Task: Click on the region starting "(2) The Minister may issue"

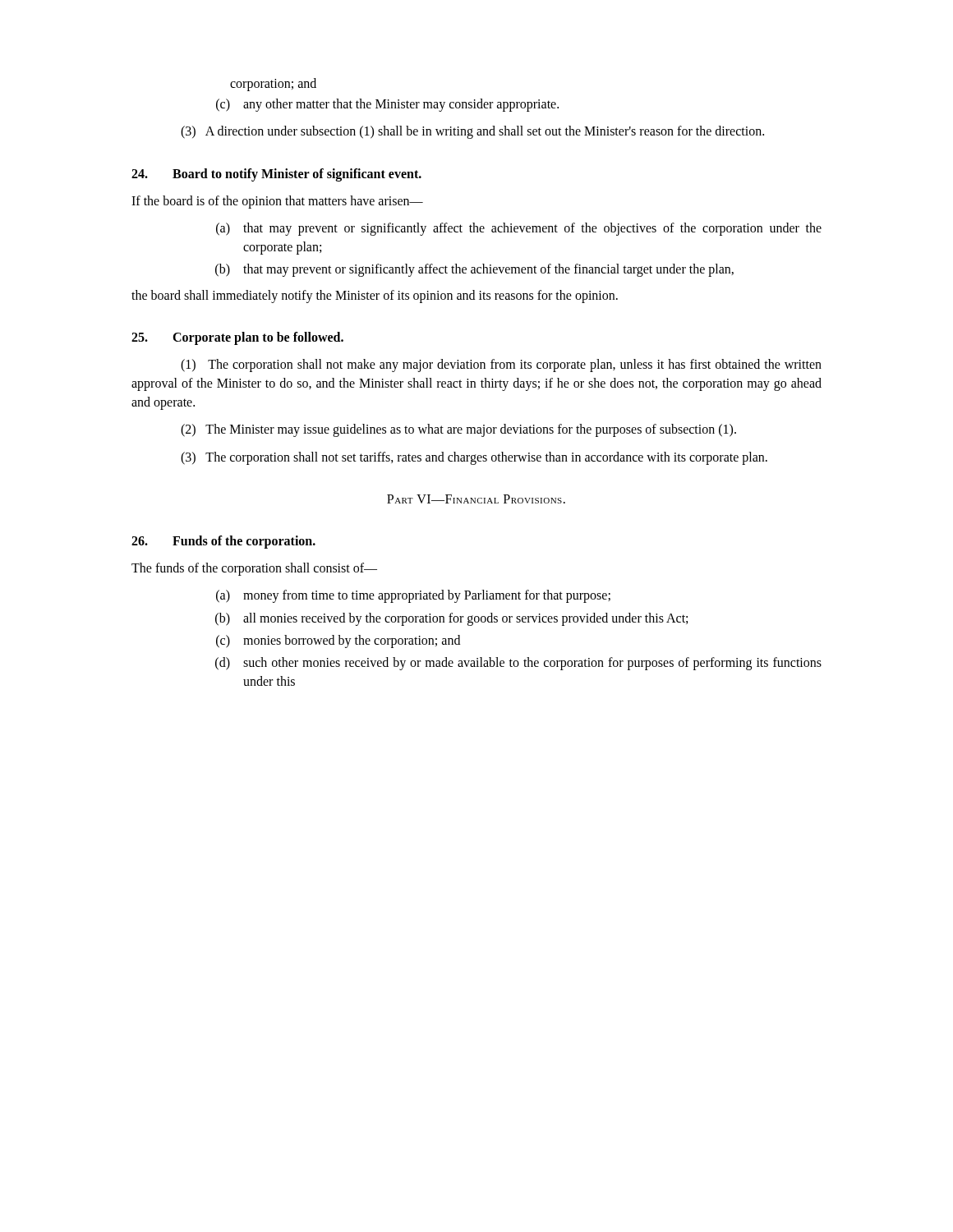Action: tap(476, 430)
